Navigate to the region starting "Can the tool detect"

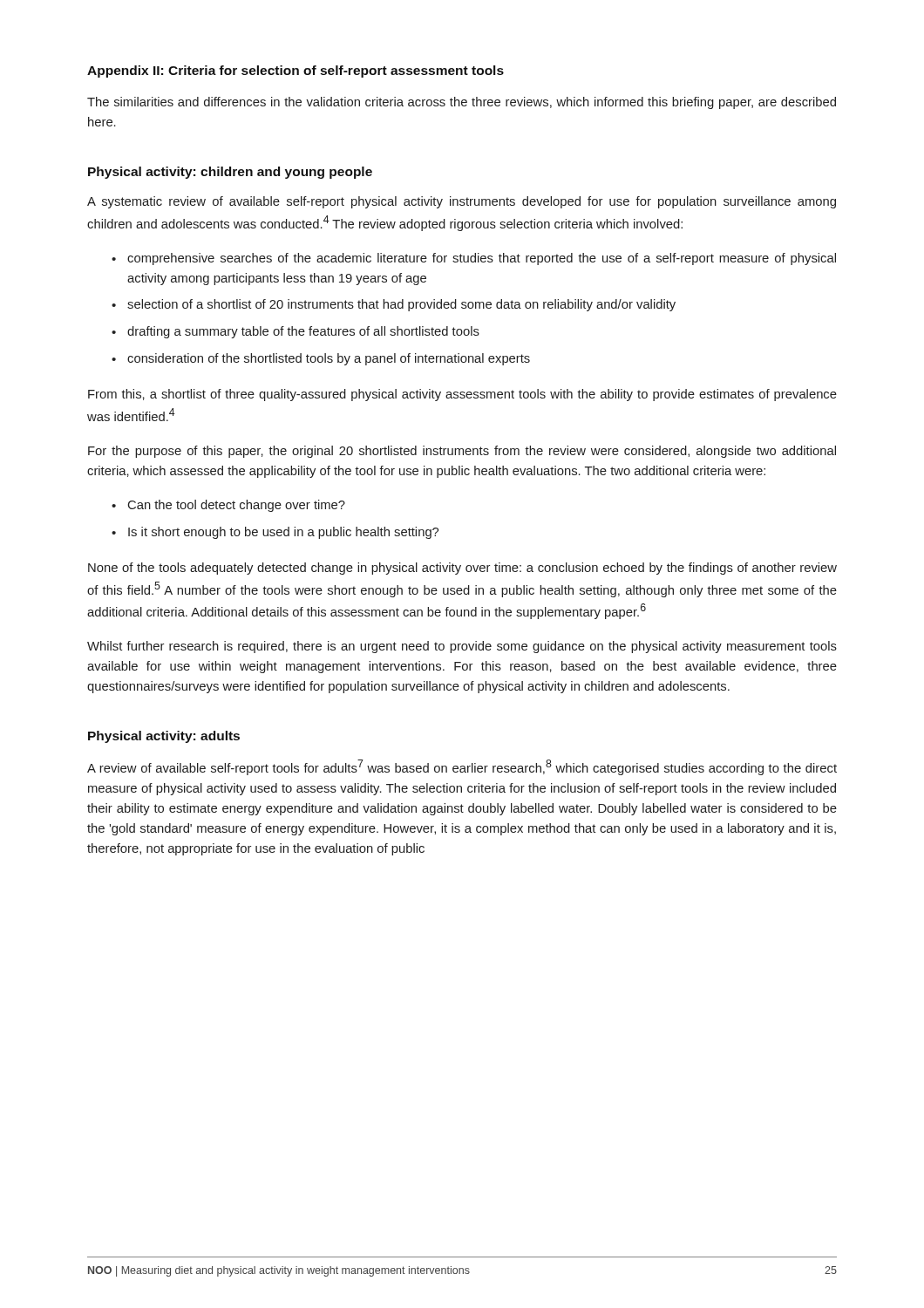[236, 505]
